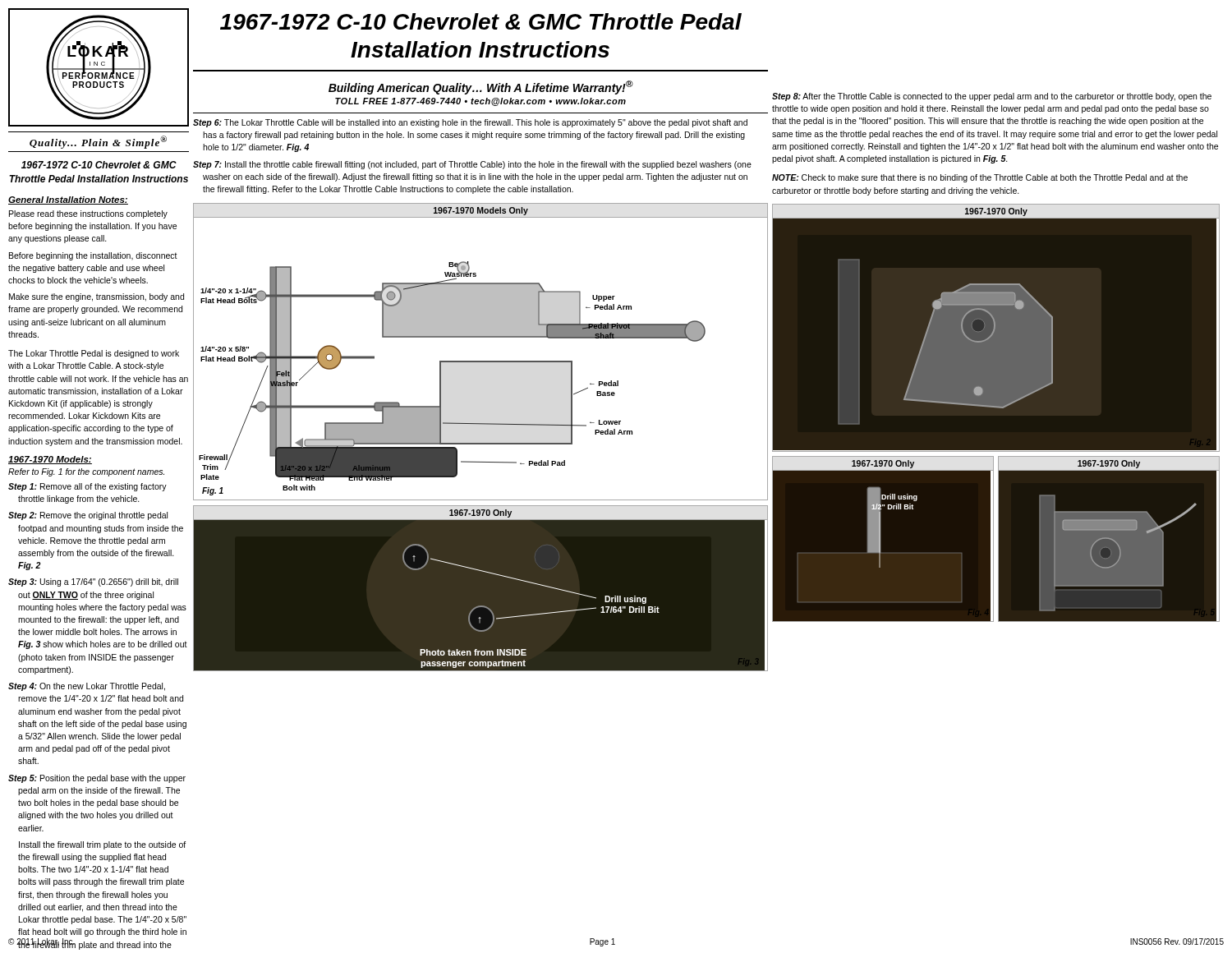Screen dimensions: 953x1232
Task: Find the block starting "1967-1972 C-10 Chevrolet & GMC Throttle PedalInstallation Instructions"
Action: tap(480, 36)
